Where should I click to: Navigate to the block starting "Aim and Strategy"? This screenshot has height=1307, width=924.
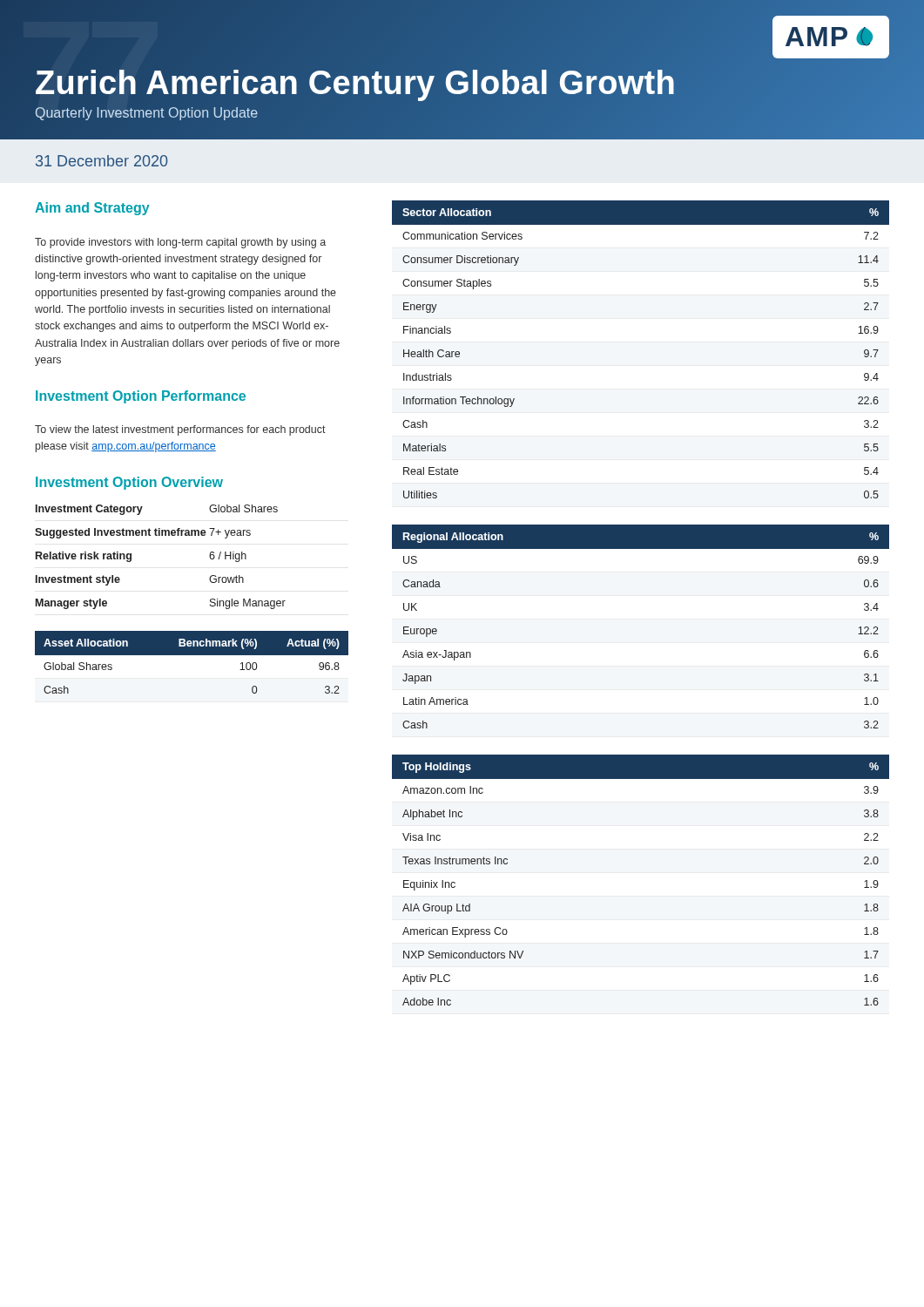(x=92, y=209)
